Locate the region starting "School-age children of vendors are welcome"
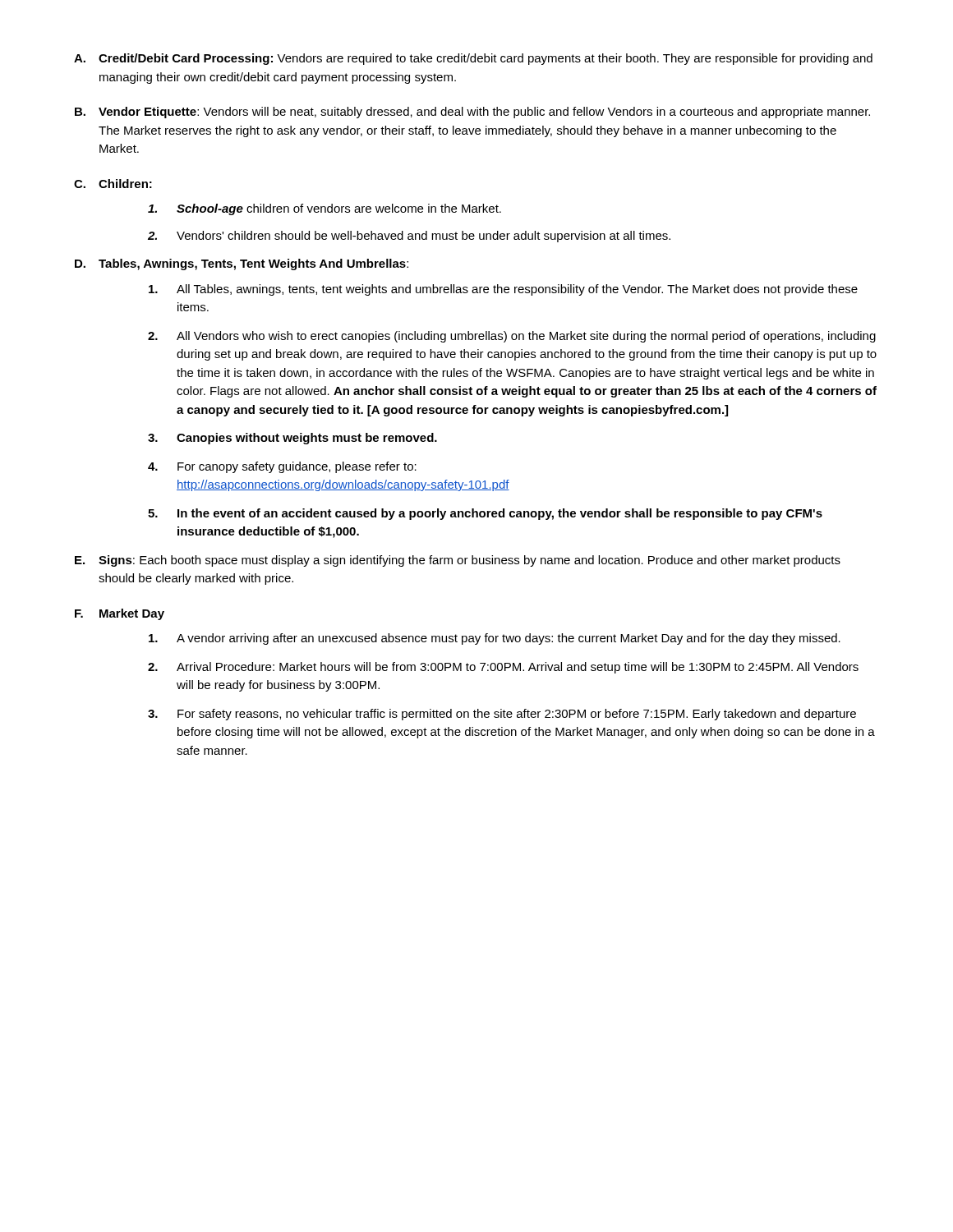 [325, 209]
